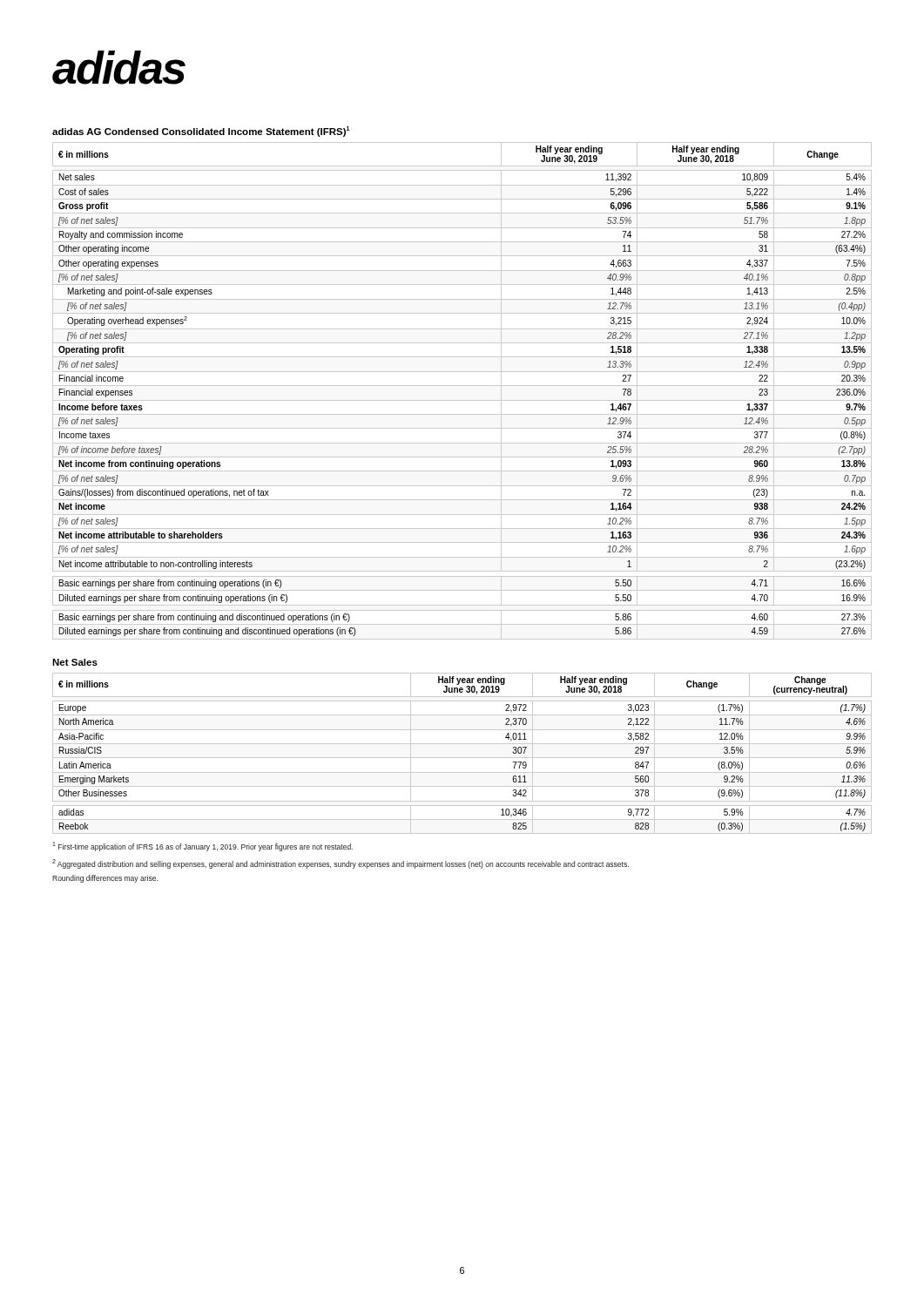Select the table that reads "Other Businesses"
This screenshot has width=924, height=1307.
[462, 753]
